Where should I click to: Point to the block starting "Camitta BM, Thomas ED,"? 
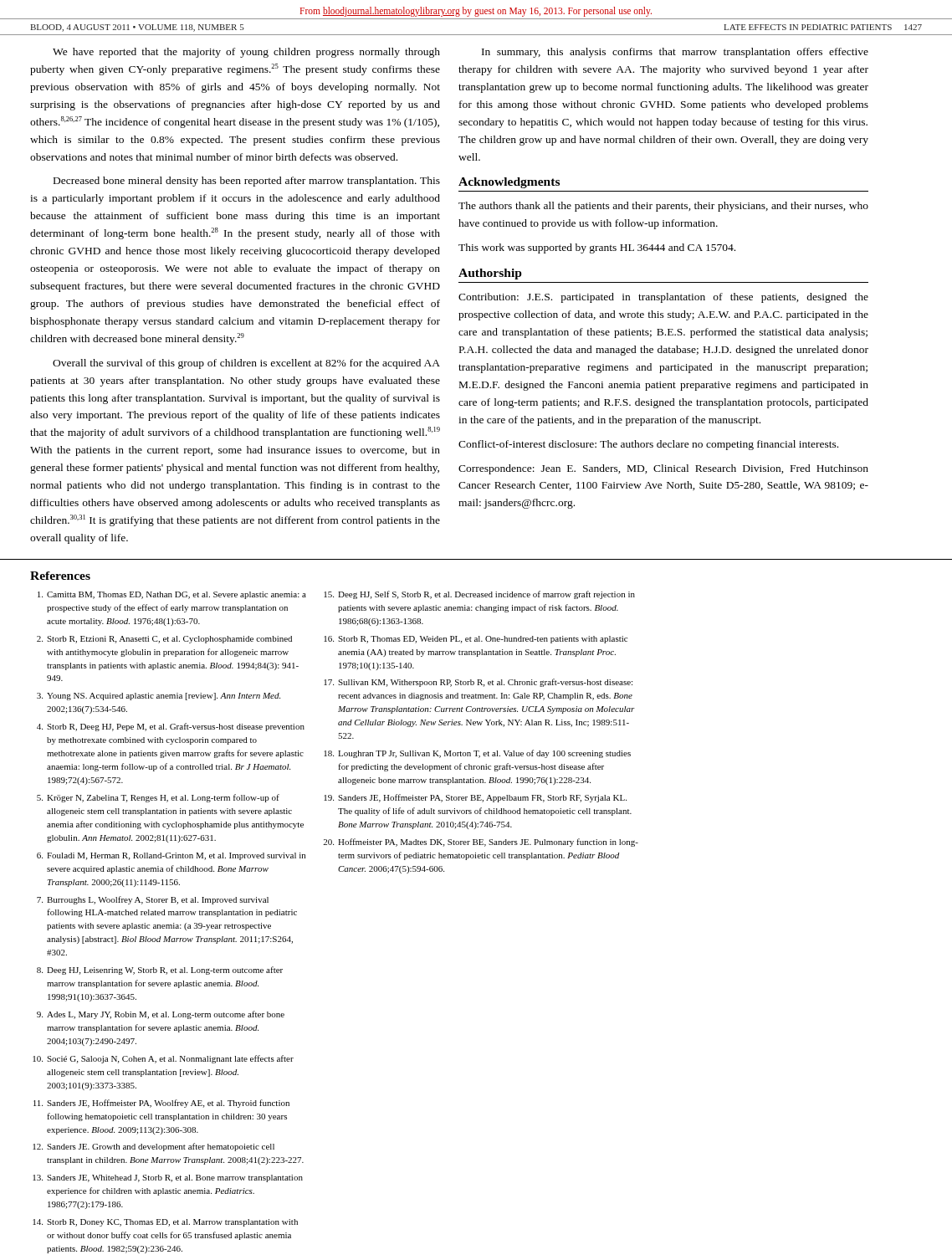point(168,608)
